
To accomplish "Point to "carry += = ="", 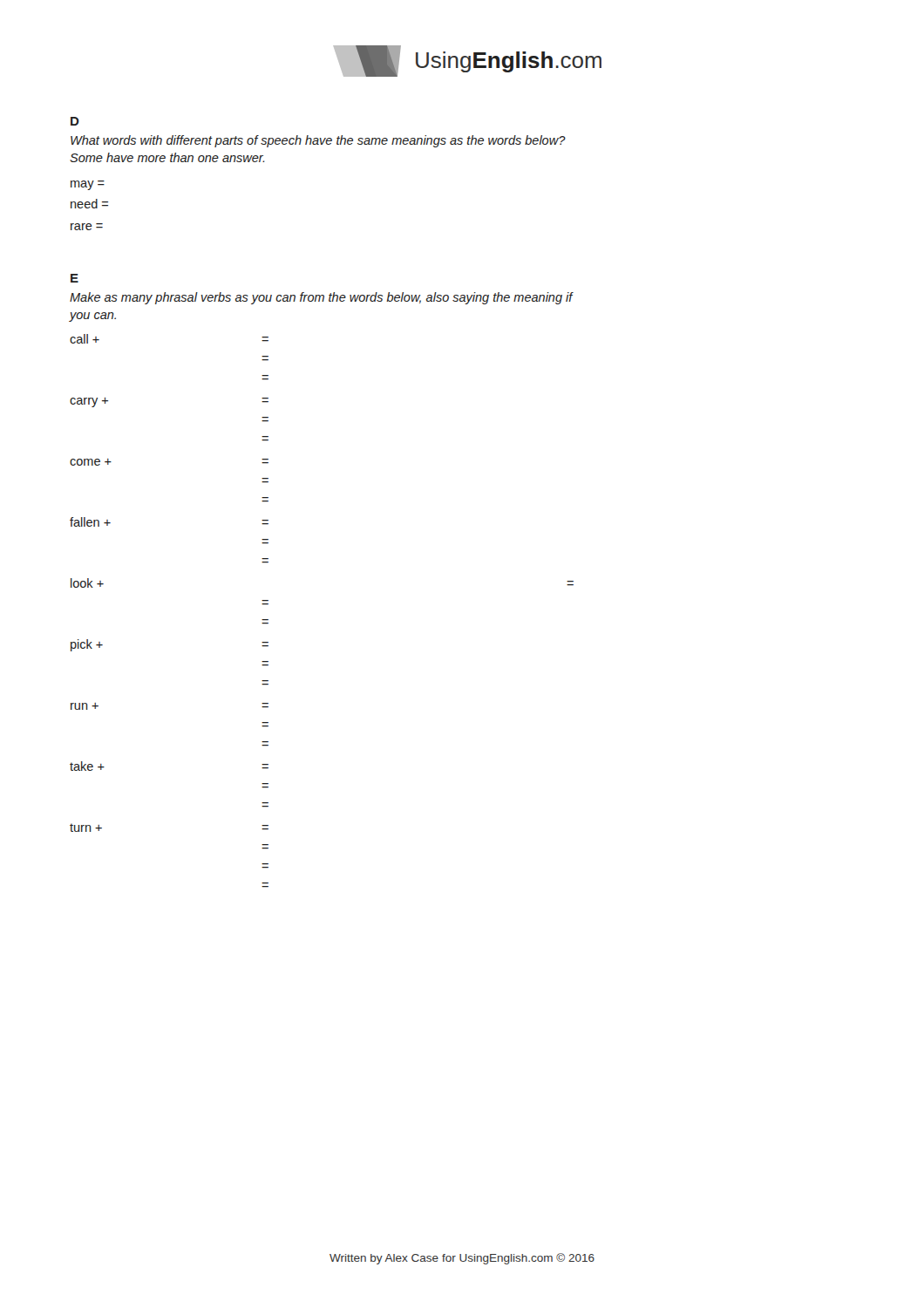I will point(93,402).
